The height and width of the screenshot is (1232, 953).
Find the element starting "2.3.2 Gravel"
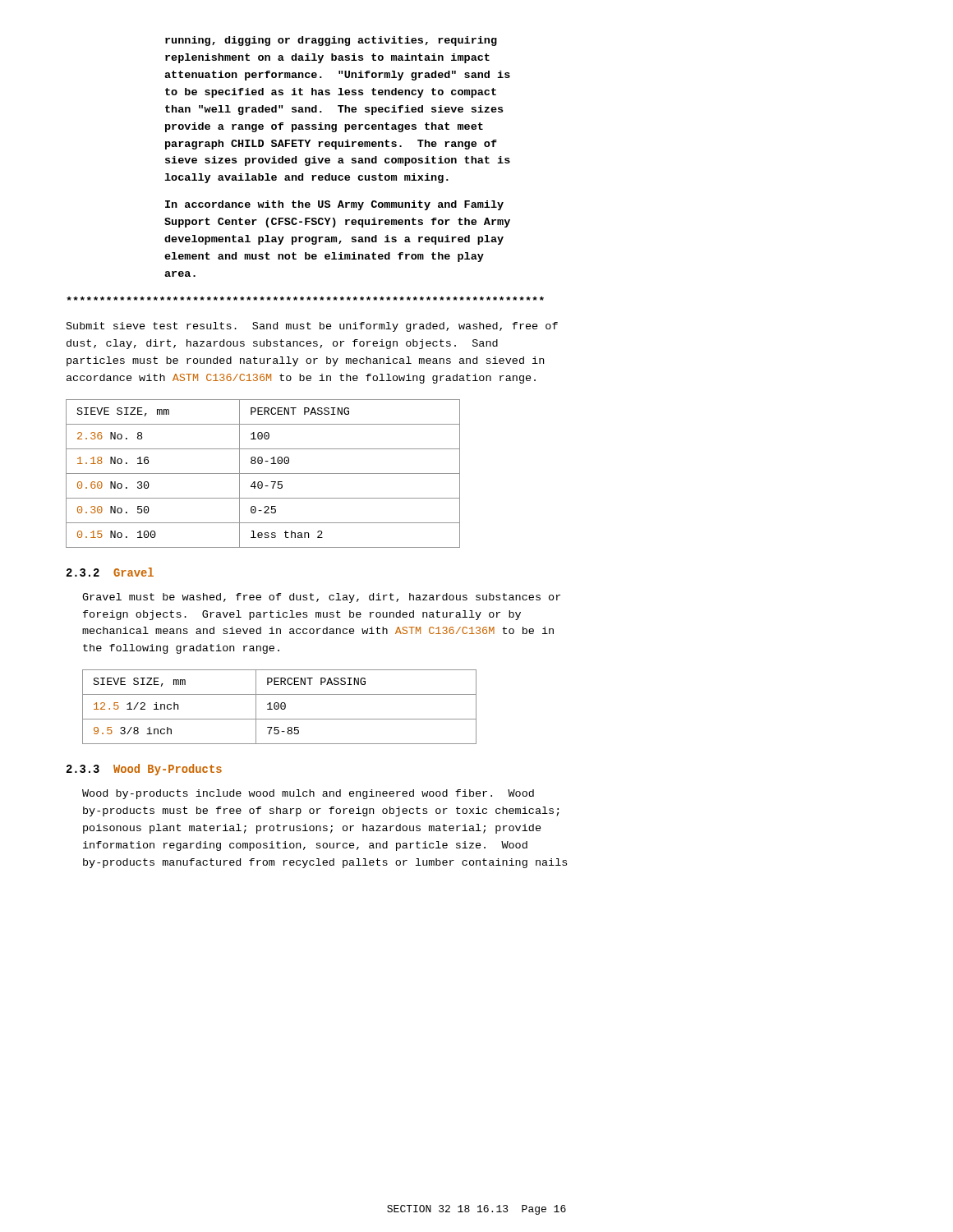coord(110,573)
